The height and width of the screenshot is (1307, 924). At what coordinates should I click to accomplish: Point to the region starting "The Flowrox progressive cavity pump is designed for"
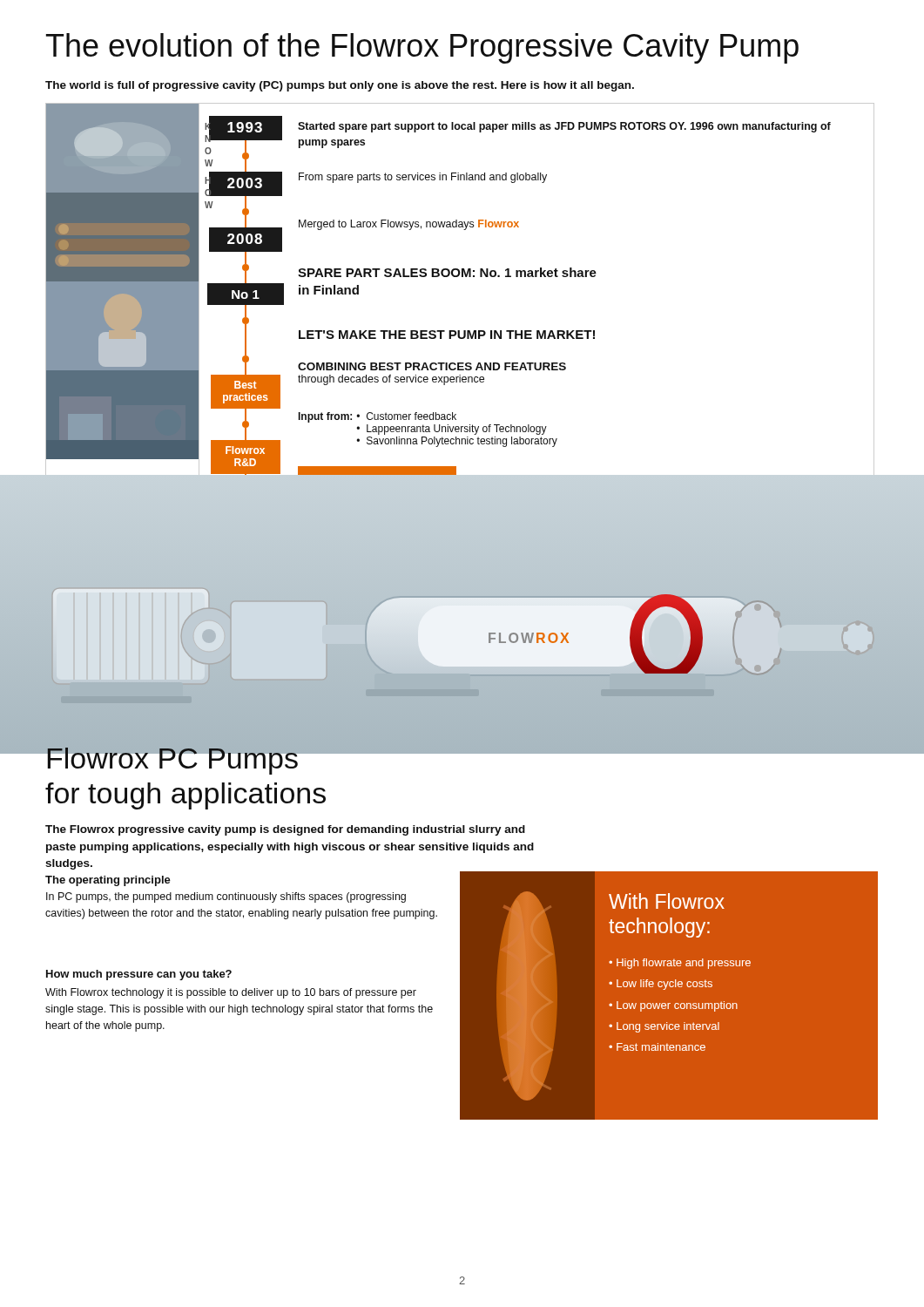(x=290, y=846)
